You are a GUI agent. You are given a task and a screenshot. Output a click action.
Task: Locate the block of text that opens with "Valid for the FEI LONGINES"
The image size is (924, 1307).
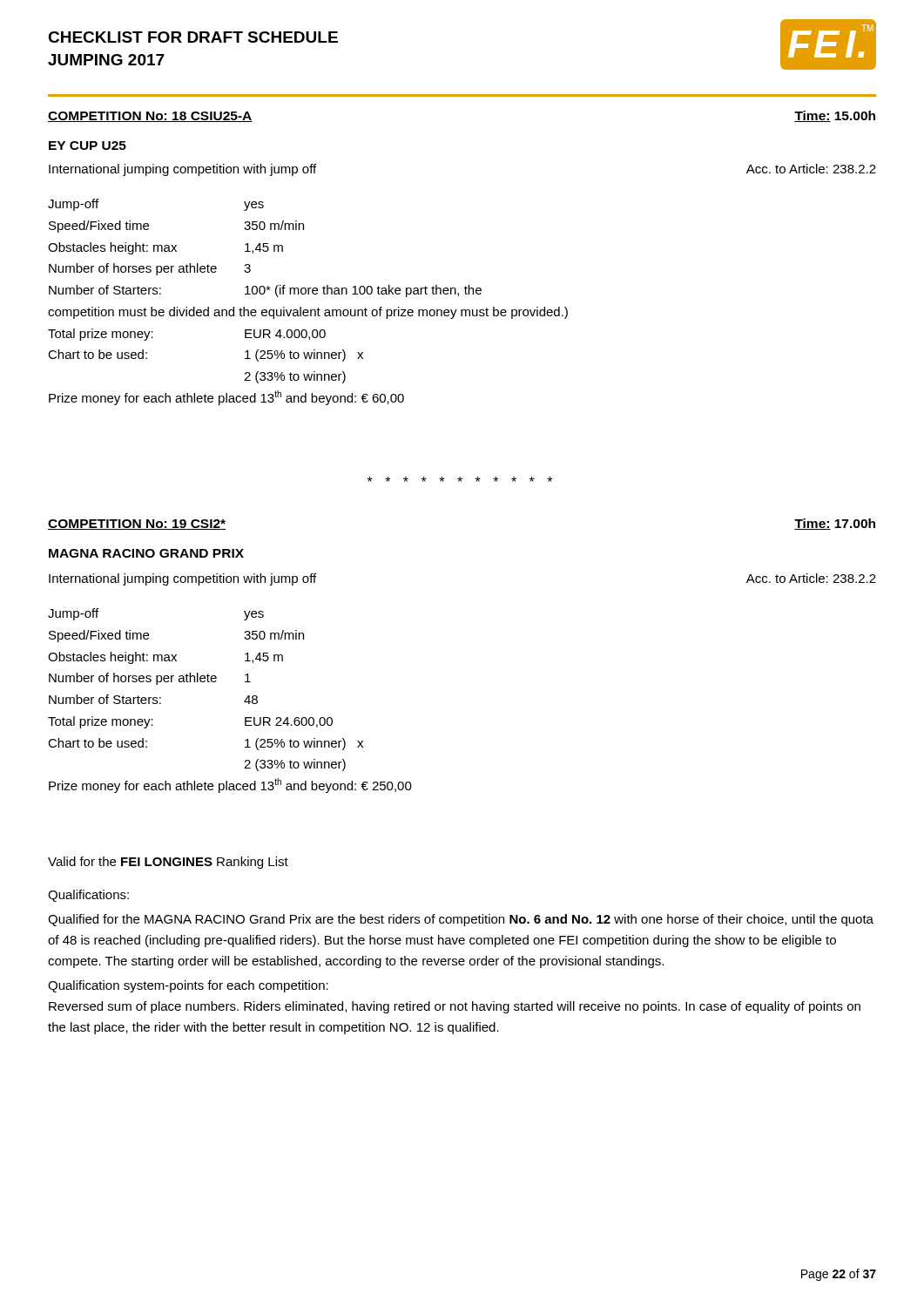tap(168, 861)
